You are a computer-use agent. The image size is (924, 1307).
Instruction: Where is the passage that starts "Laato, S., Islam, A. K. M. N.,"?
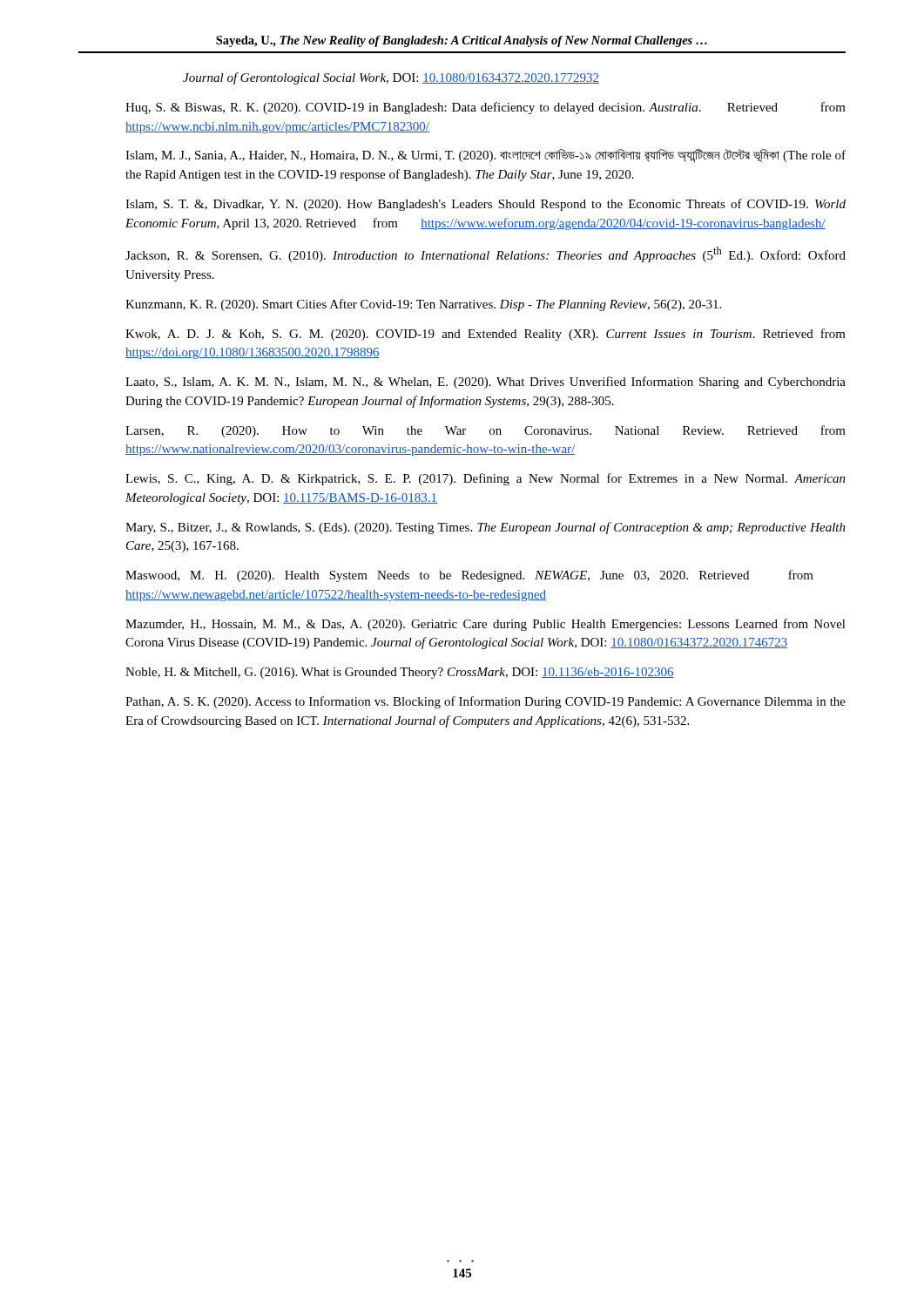(x=462, y=392)
